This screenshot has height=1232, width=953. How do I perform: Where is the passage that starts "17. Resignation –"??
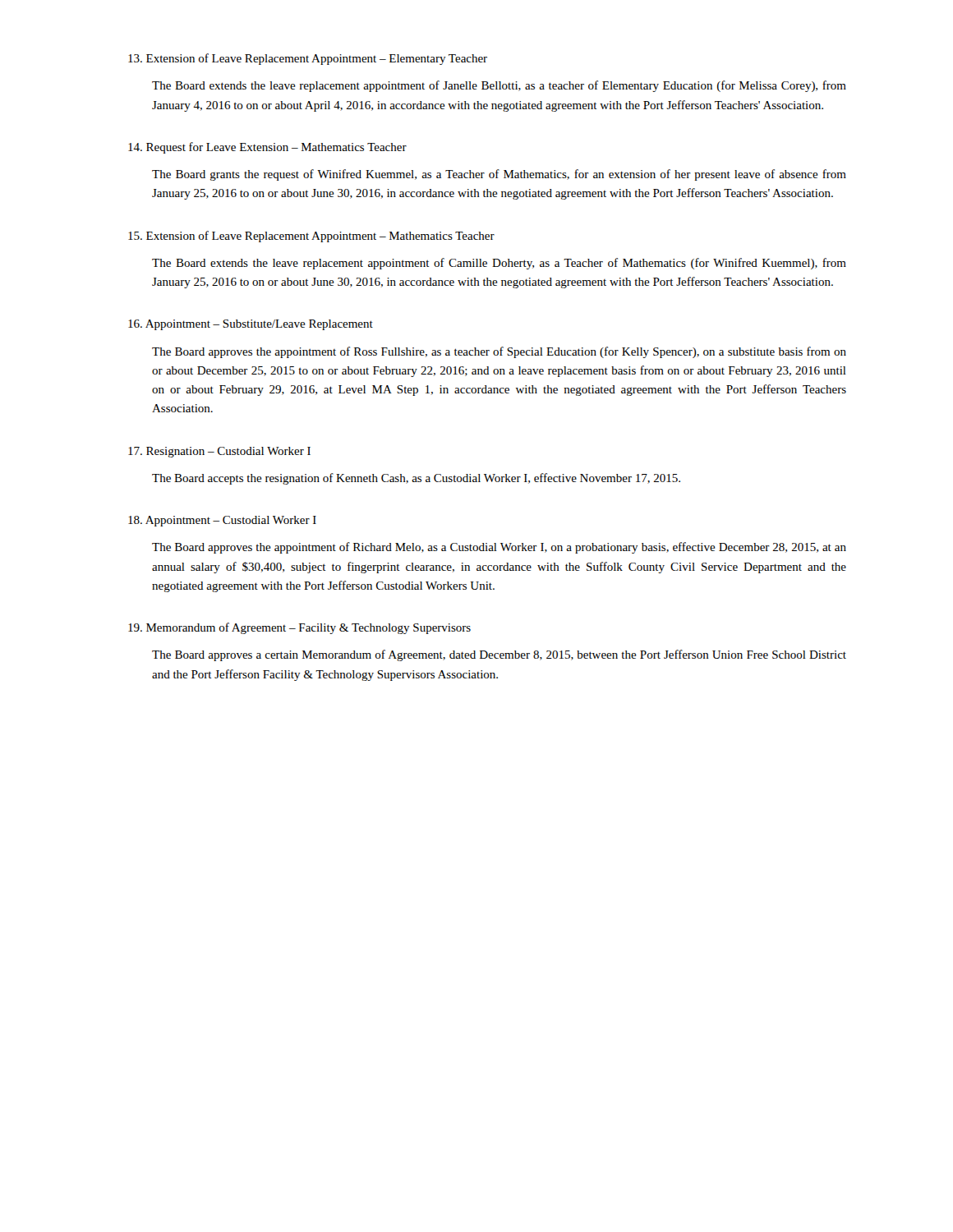pyautogui.click(x=219, y=450)
